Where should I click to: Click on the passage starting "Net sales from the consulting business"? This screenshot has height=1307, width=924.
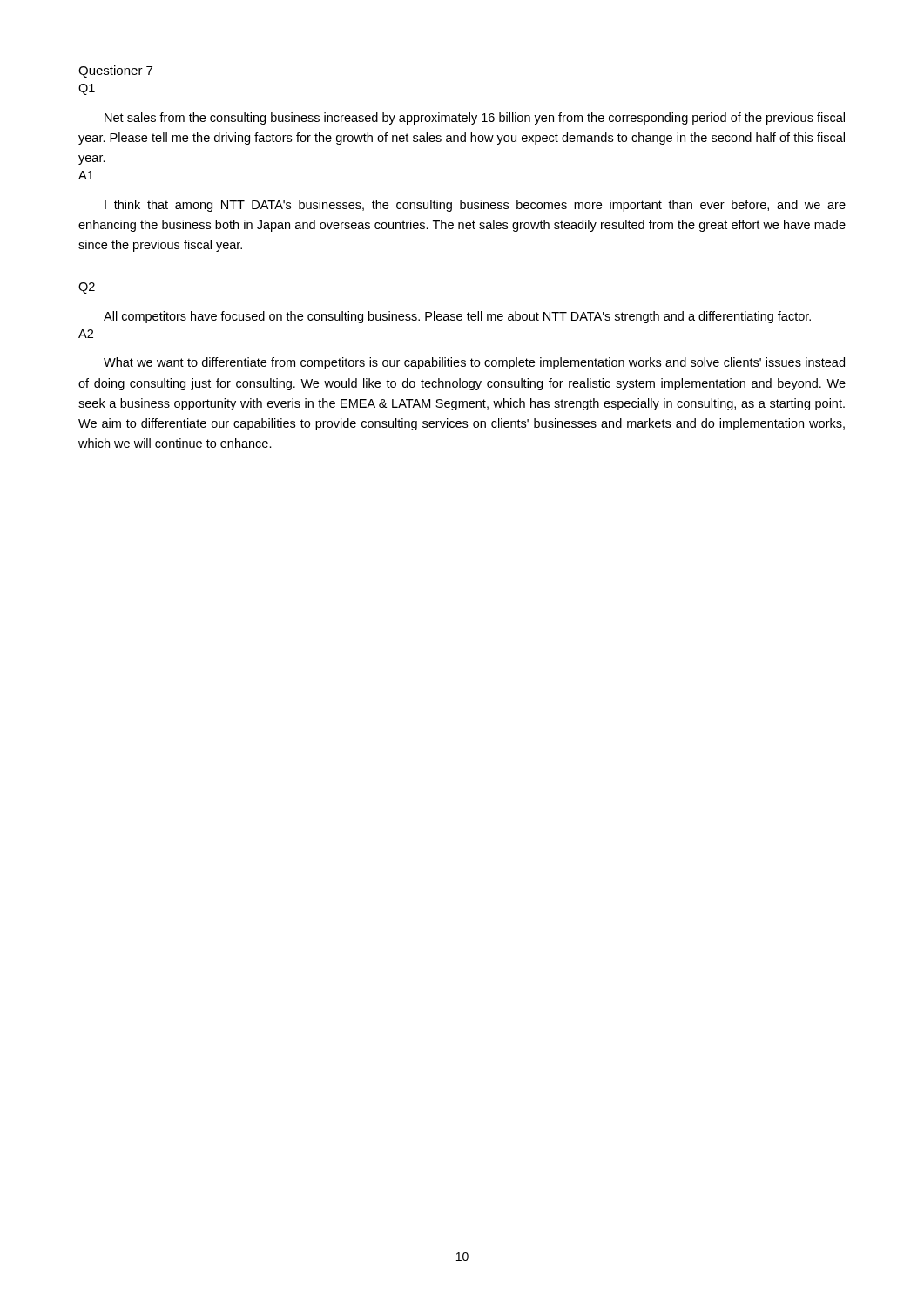coord(462,138)
